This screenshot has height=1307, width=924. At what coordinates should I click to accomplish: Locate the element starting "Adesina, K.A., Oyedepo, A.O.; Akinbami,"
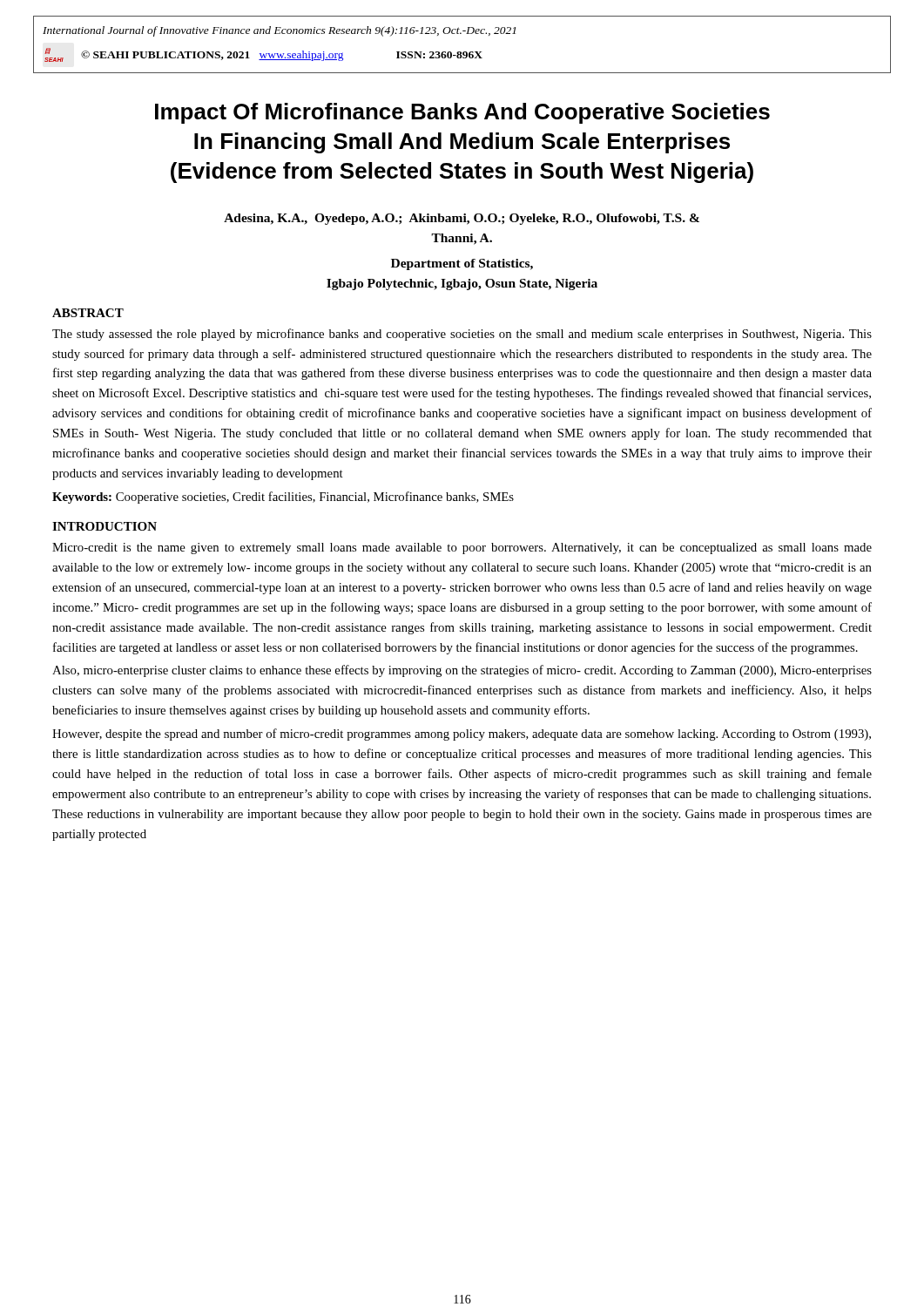pyautogui.click(x=462, y=227)
